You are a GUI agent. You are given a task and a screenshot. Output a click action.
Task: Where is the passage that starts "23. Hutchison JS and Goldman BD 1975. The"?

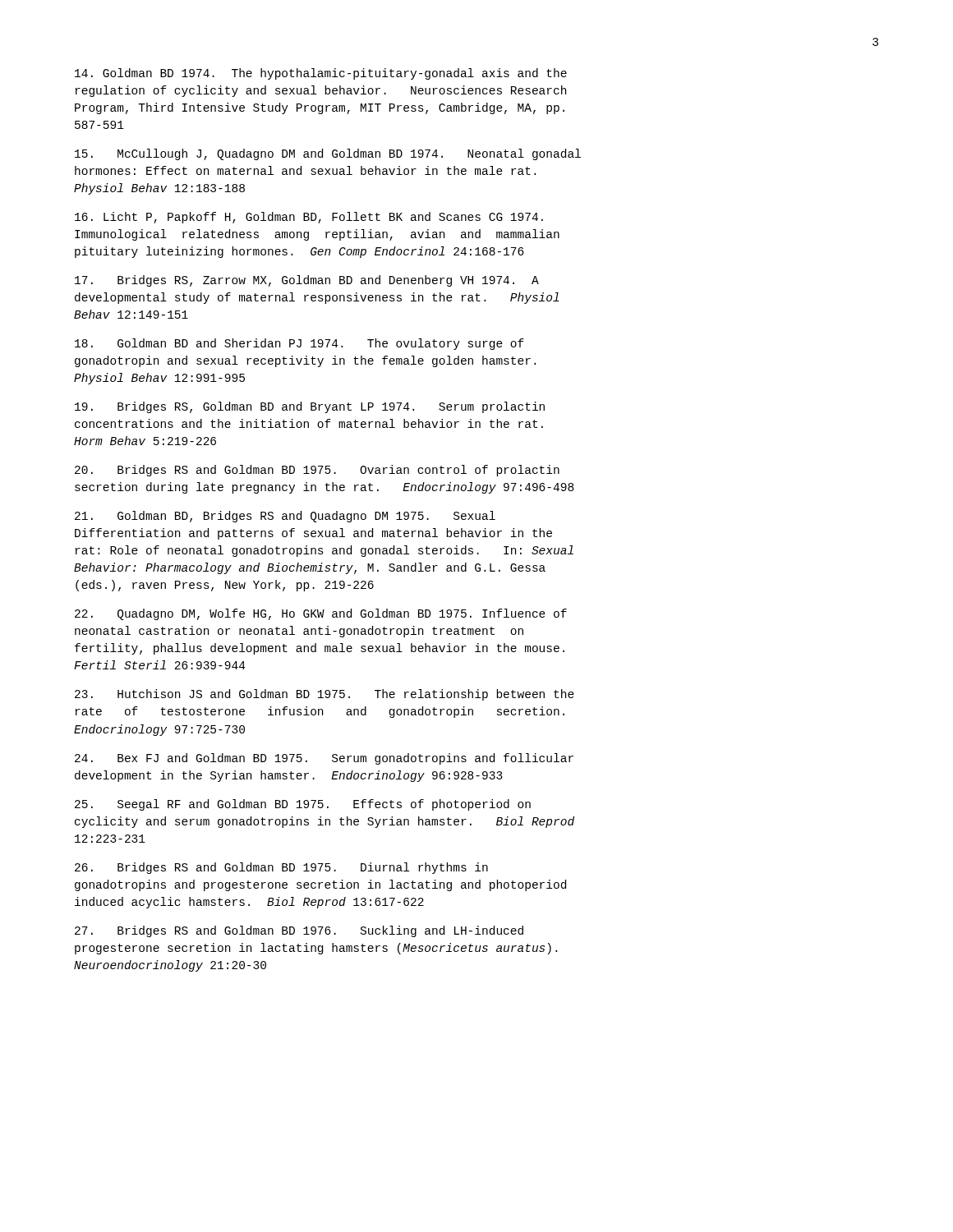coord(324,713)
